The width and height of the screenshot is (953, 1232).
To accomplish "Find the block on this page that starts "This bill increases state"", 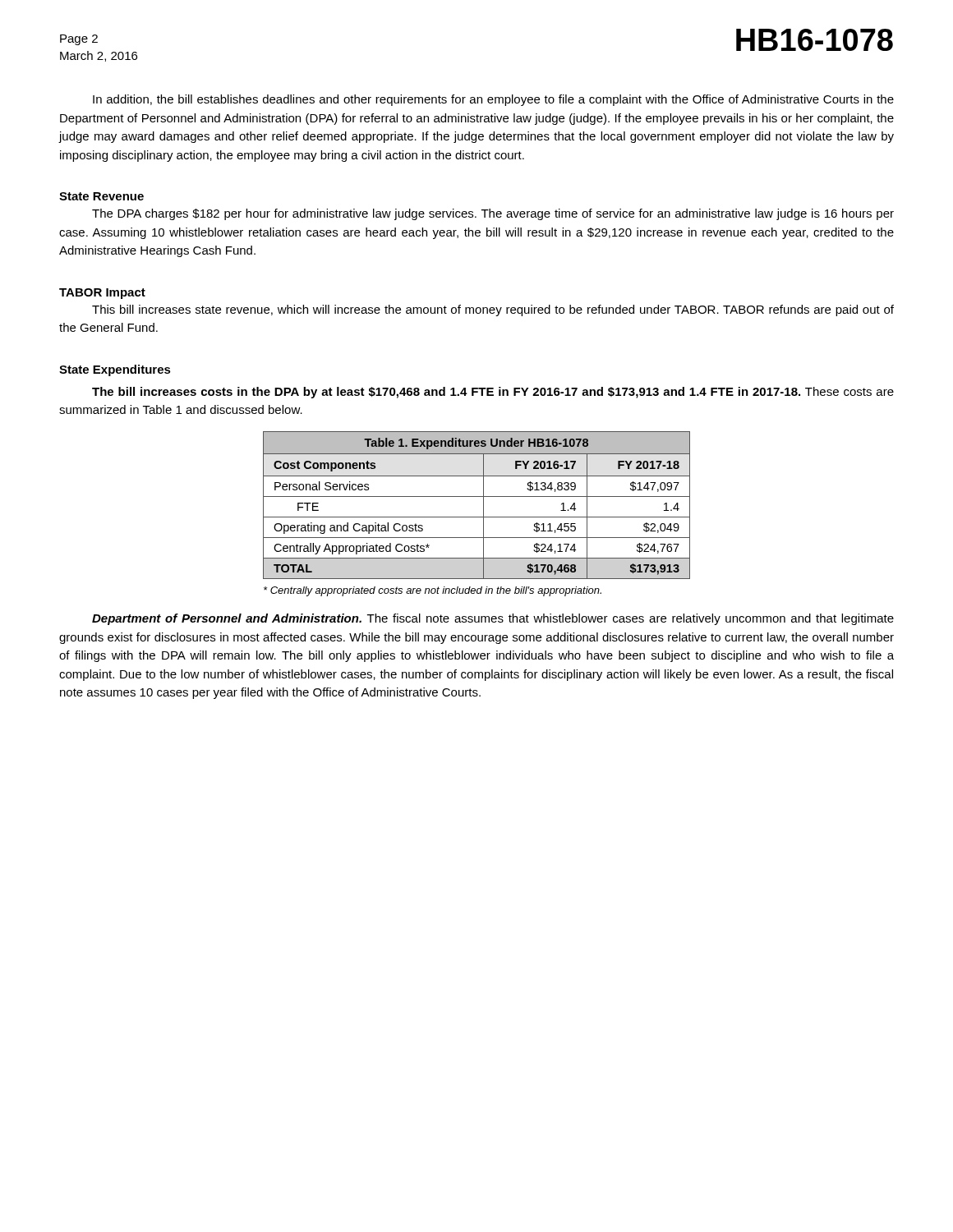I will (476, 319).
